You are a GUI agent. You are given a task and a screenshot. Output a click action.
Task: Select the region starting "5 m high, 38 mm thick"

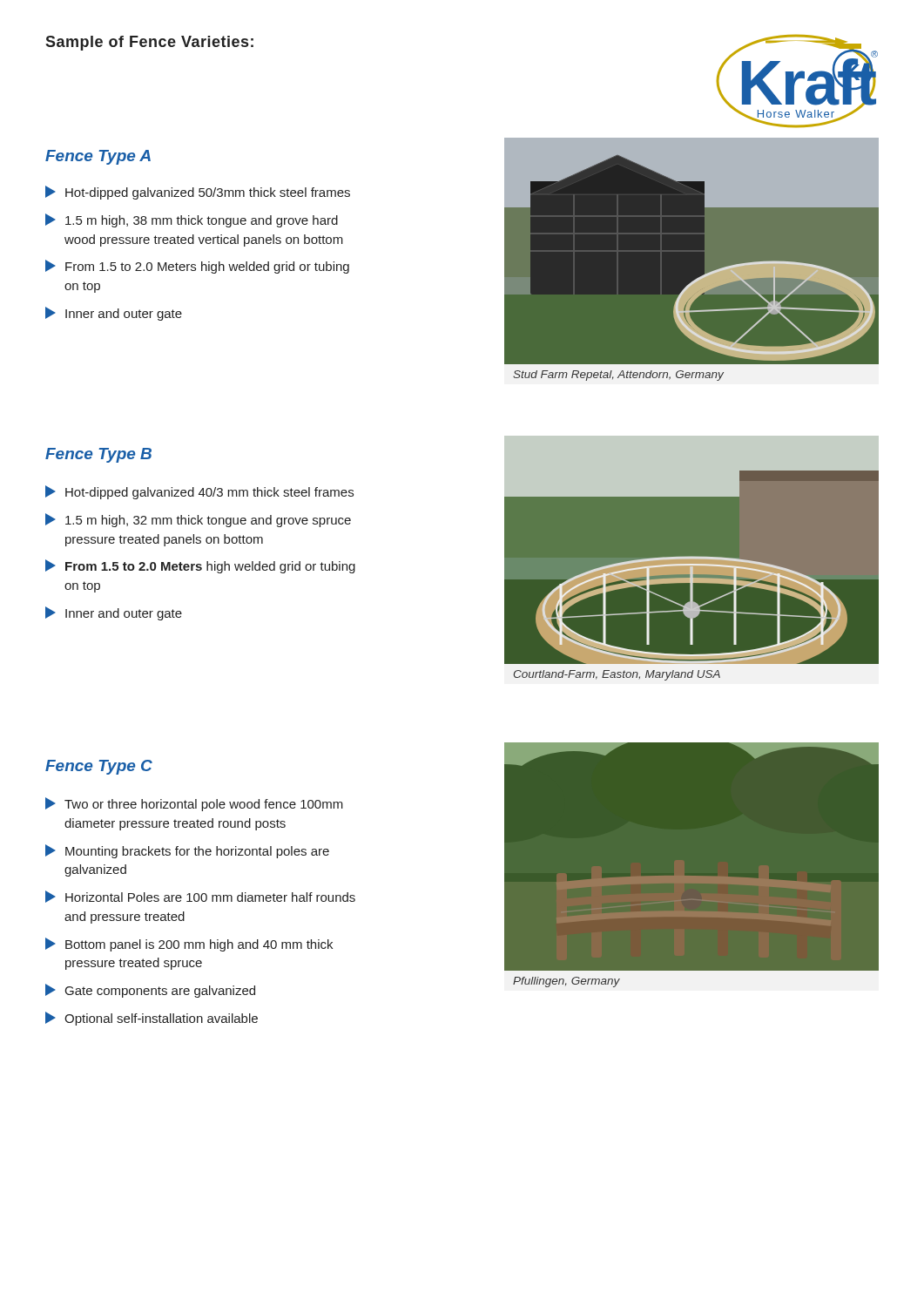pyautogui.click(x=202, y=230)
